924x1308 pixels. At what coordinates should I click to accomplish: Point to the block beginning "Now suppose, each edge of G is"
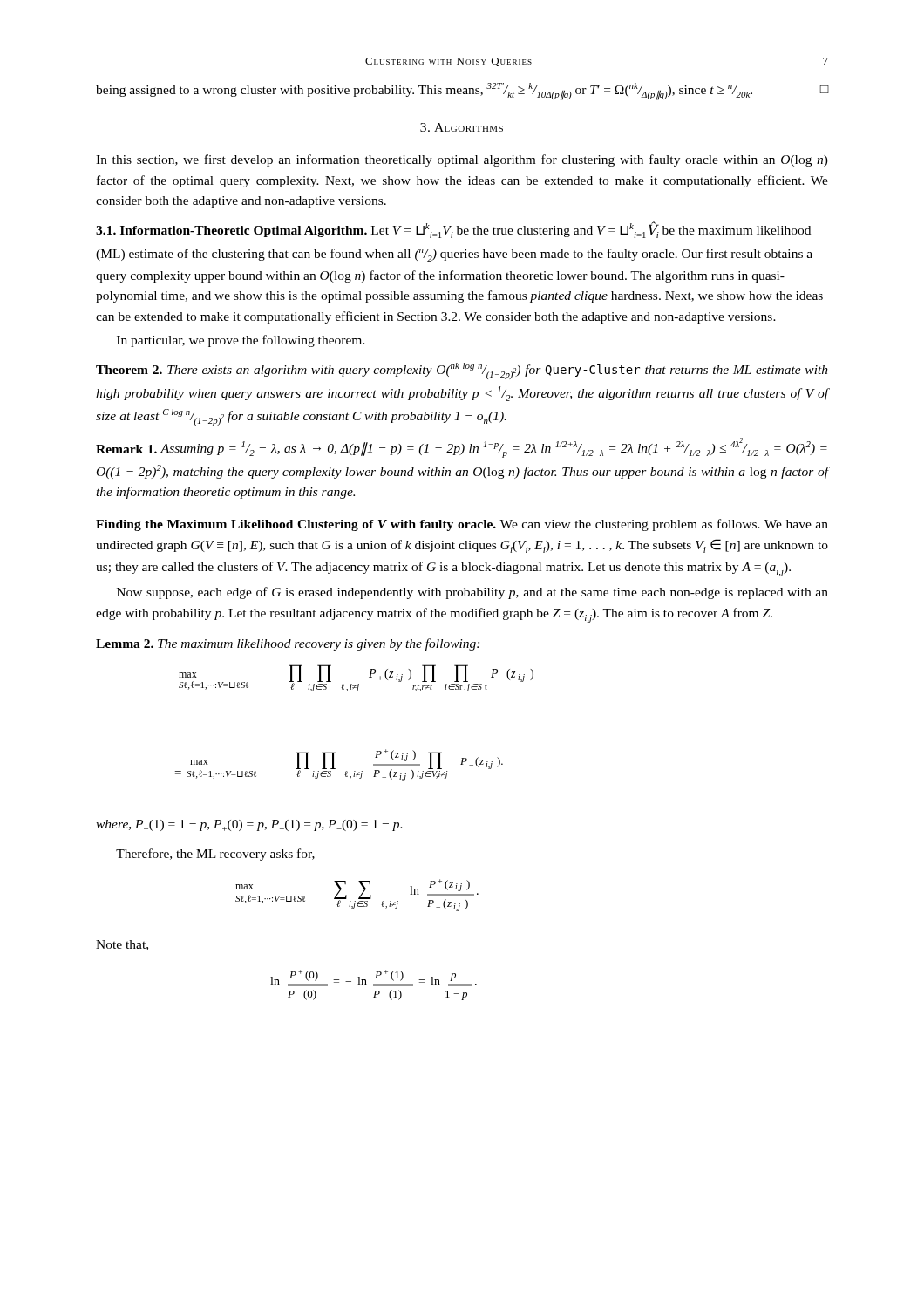pos(462,603)
